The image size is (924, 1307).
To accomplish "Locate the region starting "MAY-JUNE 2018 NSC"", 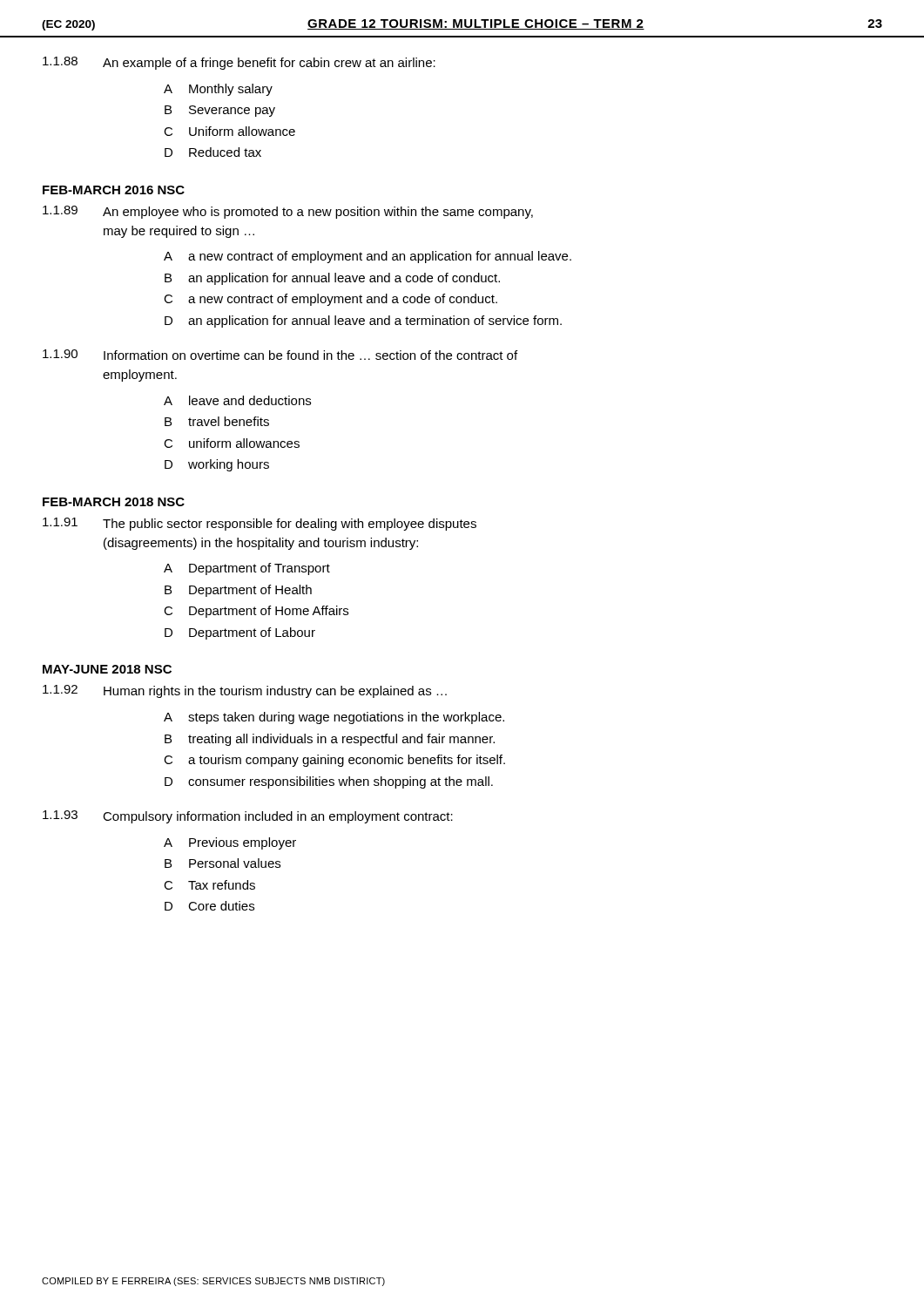I will [x=107, y=669].
